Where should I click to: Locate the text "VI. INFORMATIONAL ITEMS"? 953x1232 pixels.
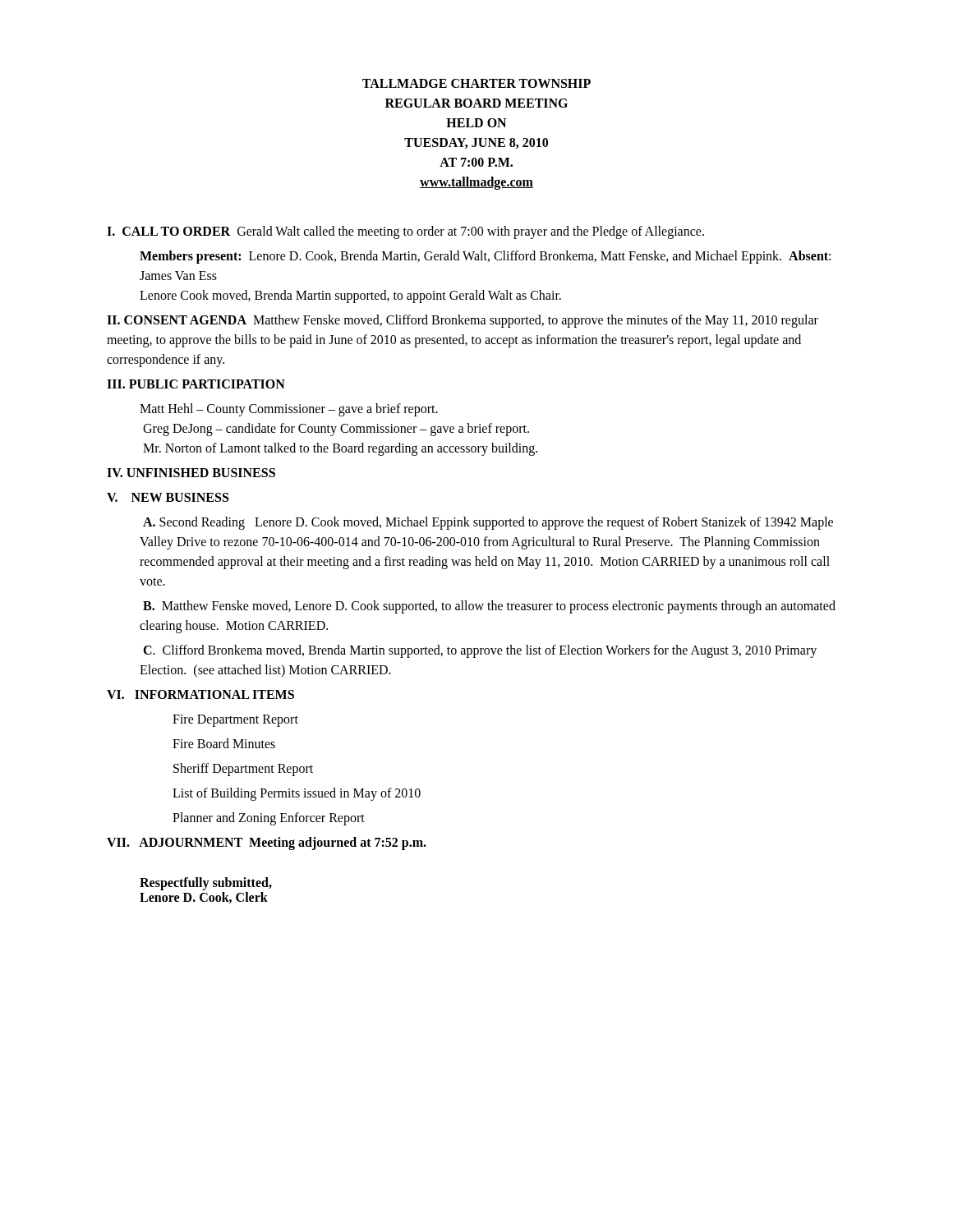click(x=201, y=694)
